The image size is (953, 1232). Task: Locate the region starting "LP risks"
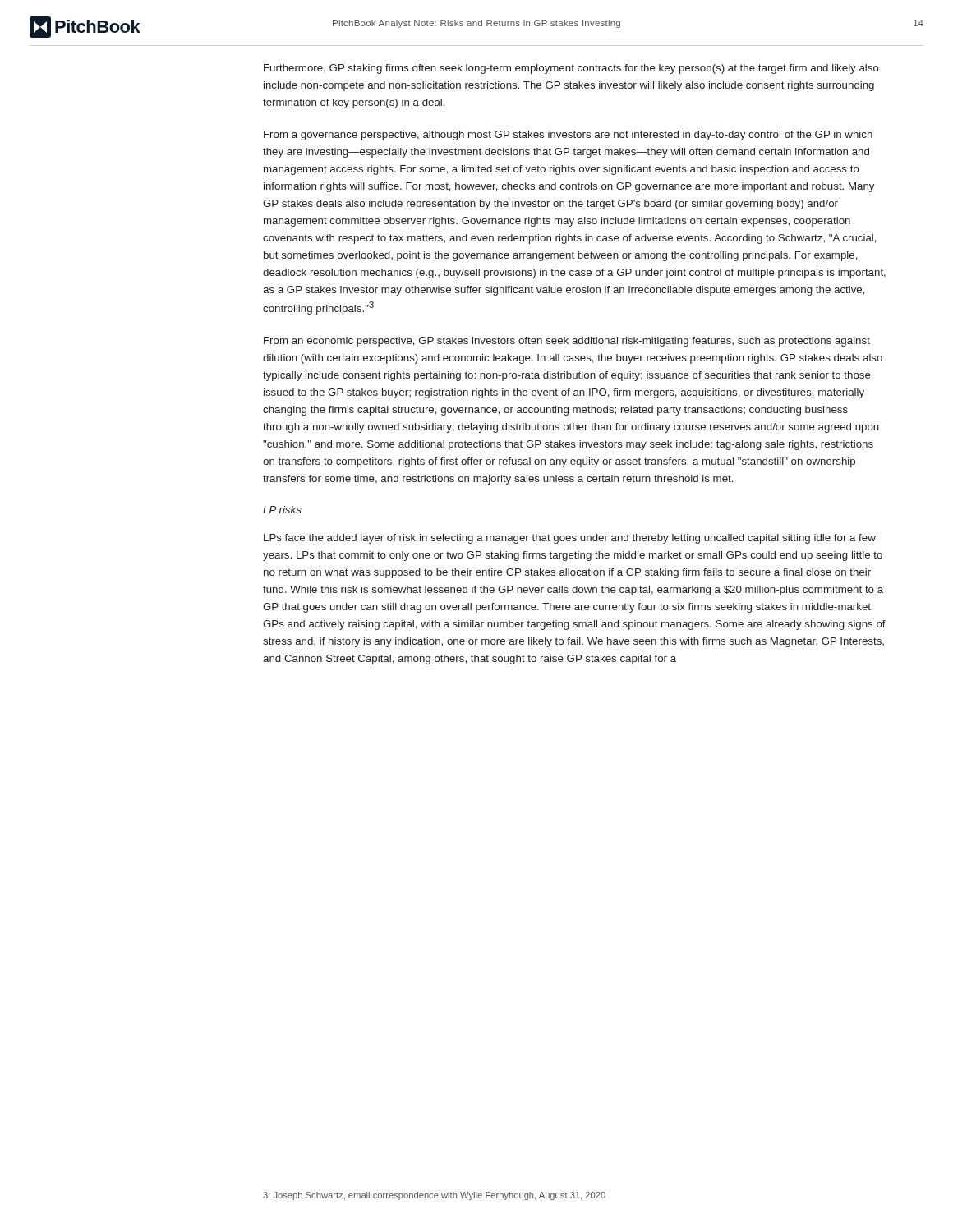point(282,510)
